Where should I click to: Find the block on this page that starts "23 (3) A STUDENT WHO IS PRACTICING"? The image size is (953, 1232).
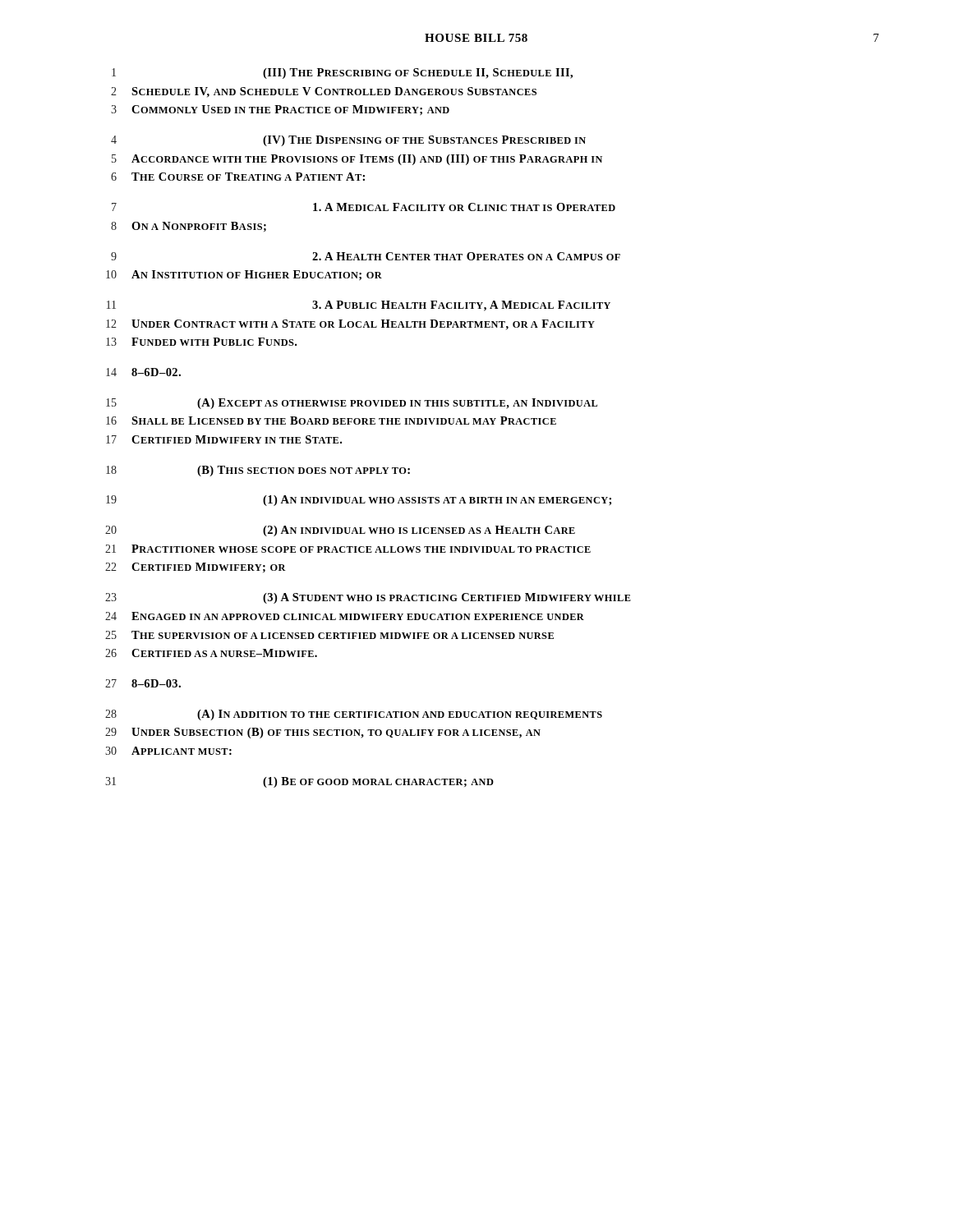(x=476, y=625)
